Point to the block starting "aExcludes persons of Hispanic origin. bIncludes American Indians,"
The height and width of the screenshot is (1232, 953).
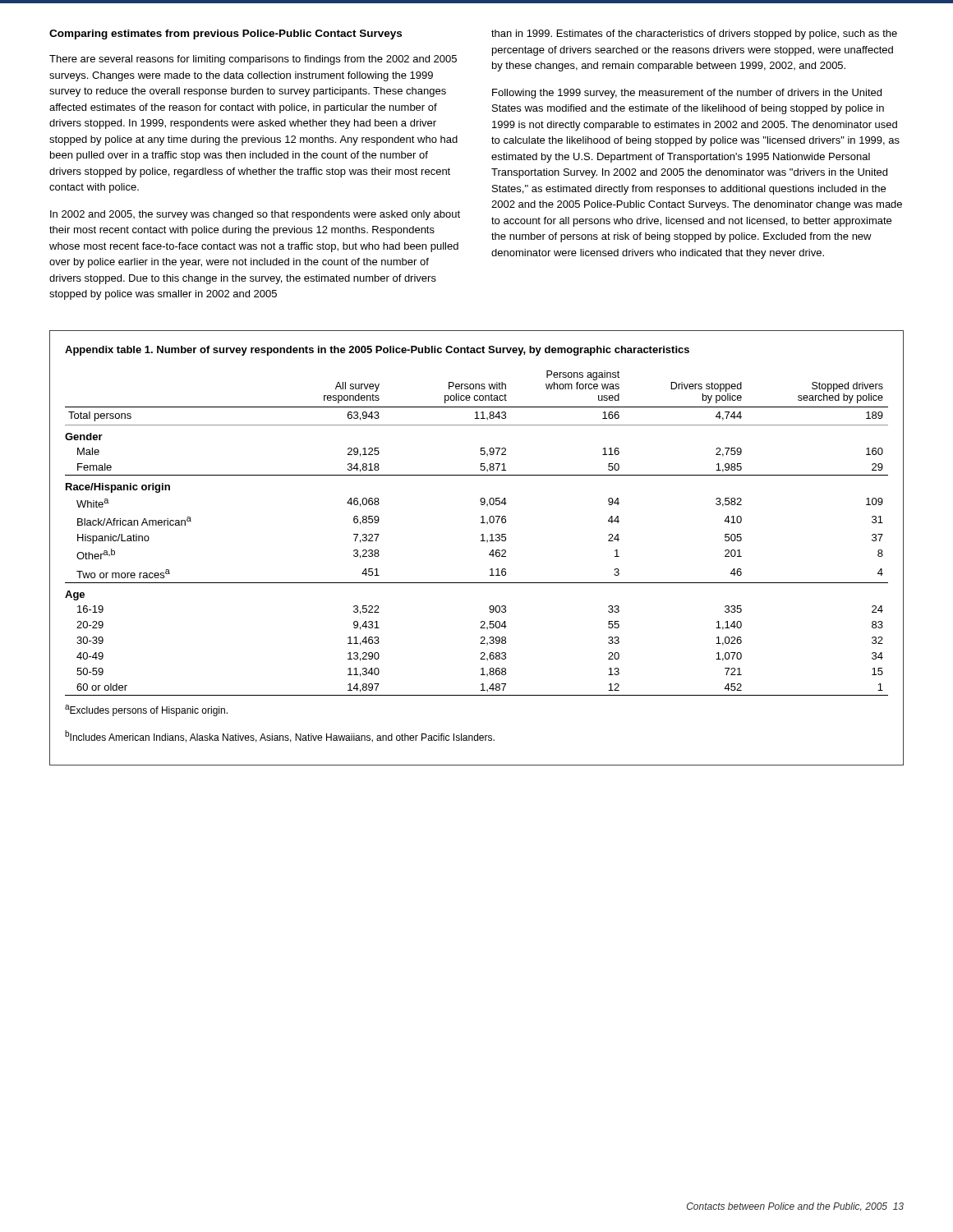pos(476,723)
